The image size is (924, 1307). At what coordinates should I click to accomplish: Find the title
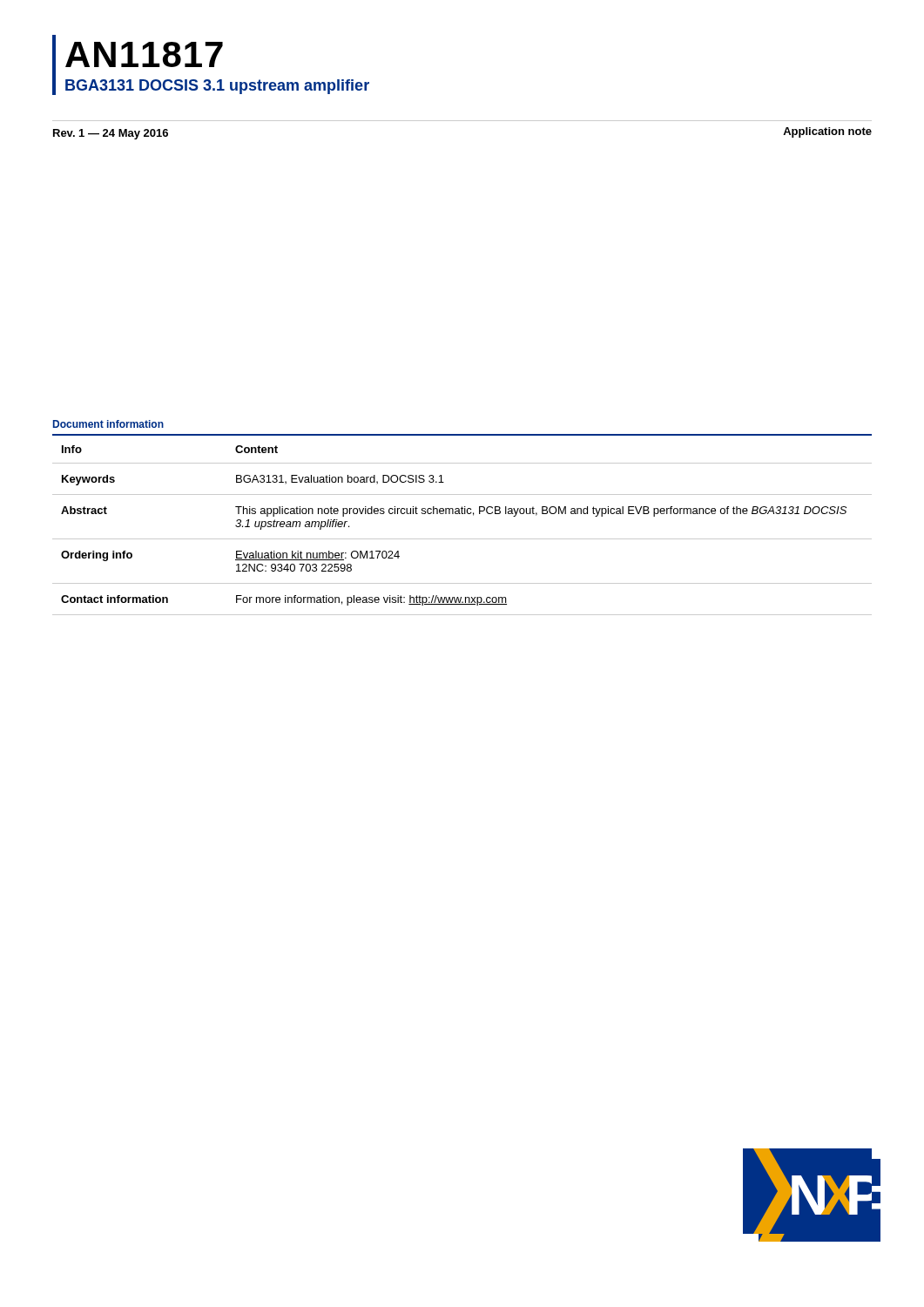point(211,65)
